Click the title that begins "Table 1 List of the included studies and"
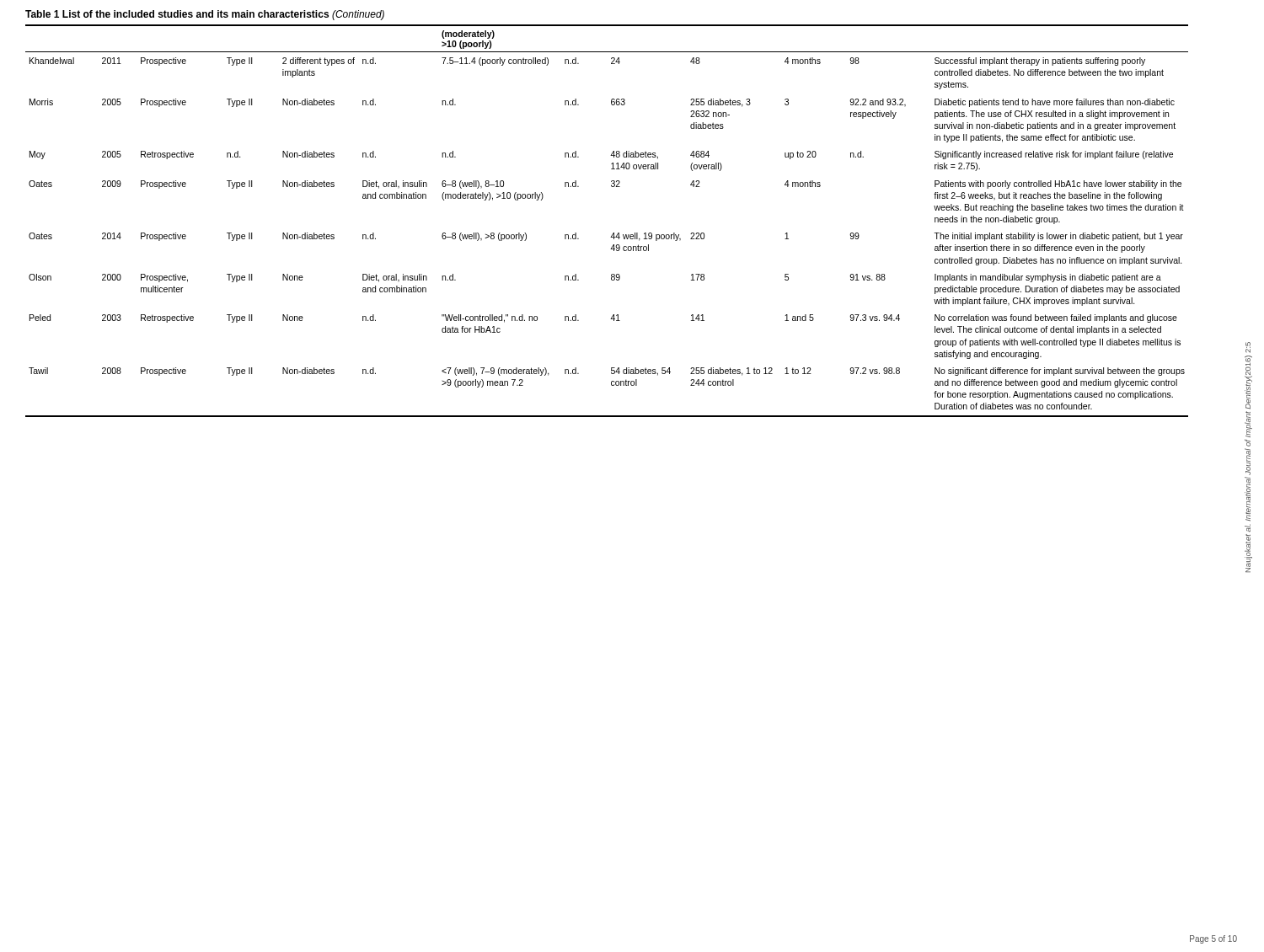 click(205, 14)
